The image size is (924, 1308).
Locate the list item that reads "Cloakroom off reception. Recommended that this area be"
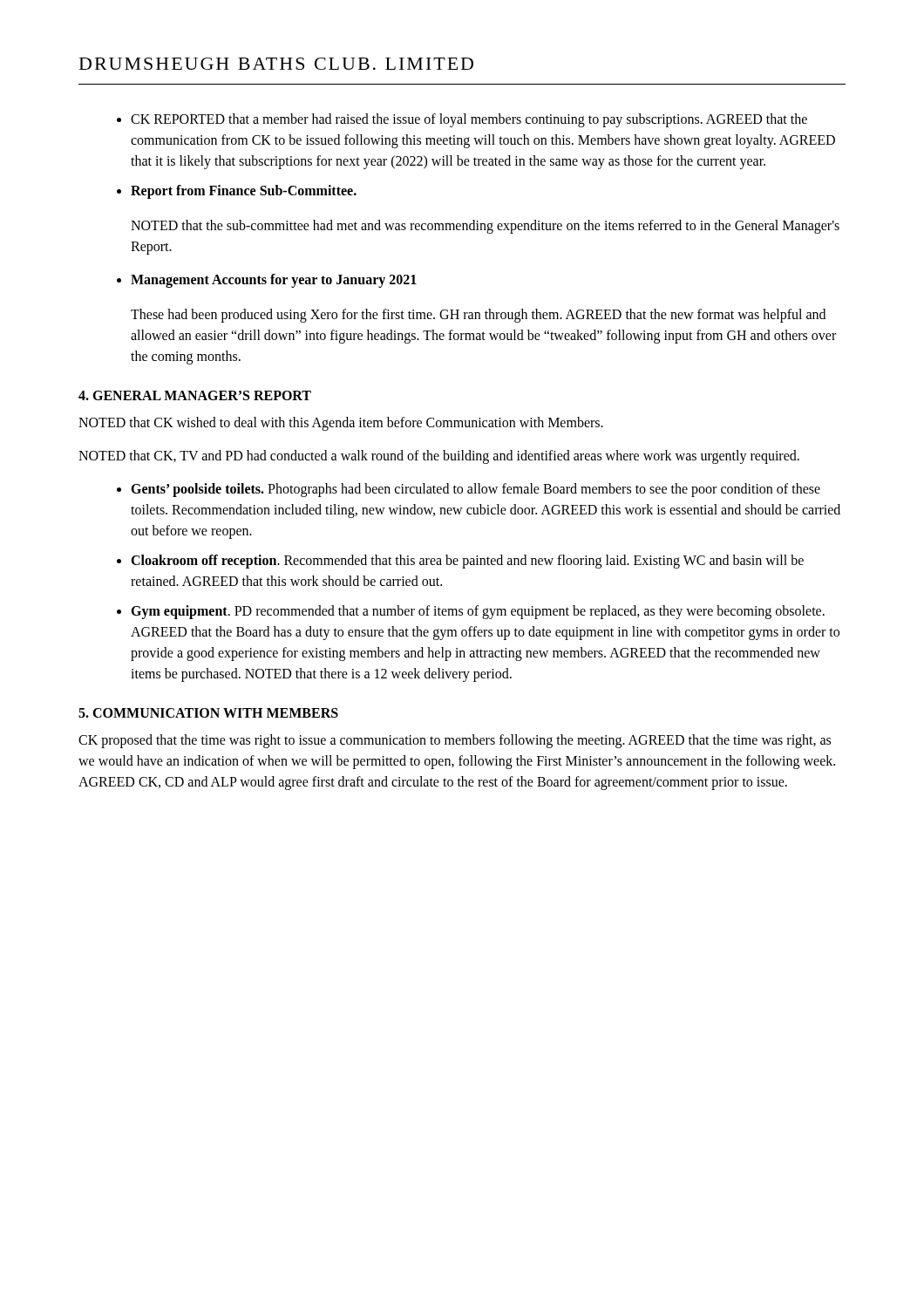pyautogui.click(x=488, y=571)
